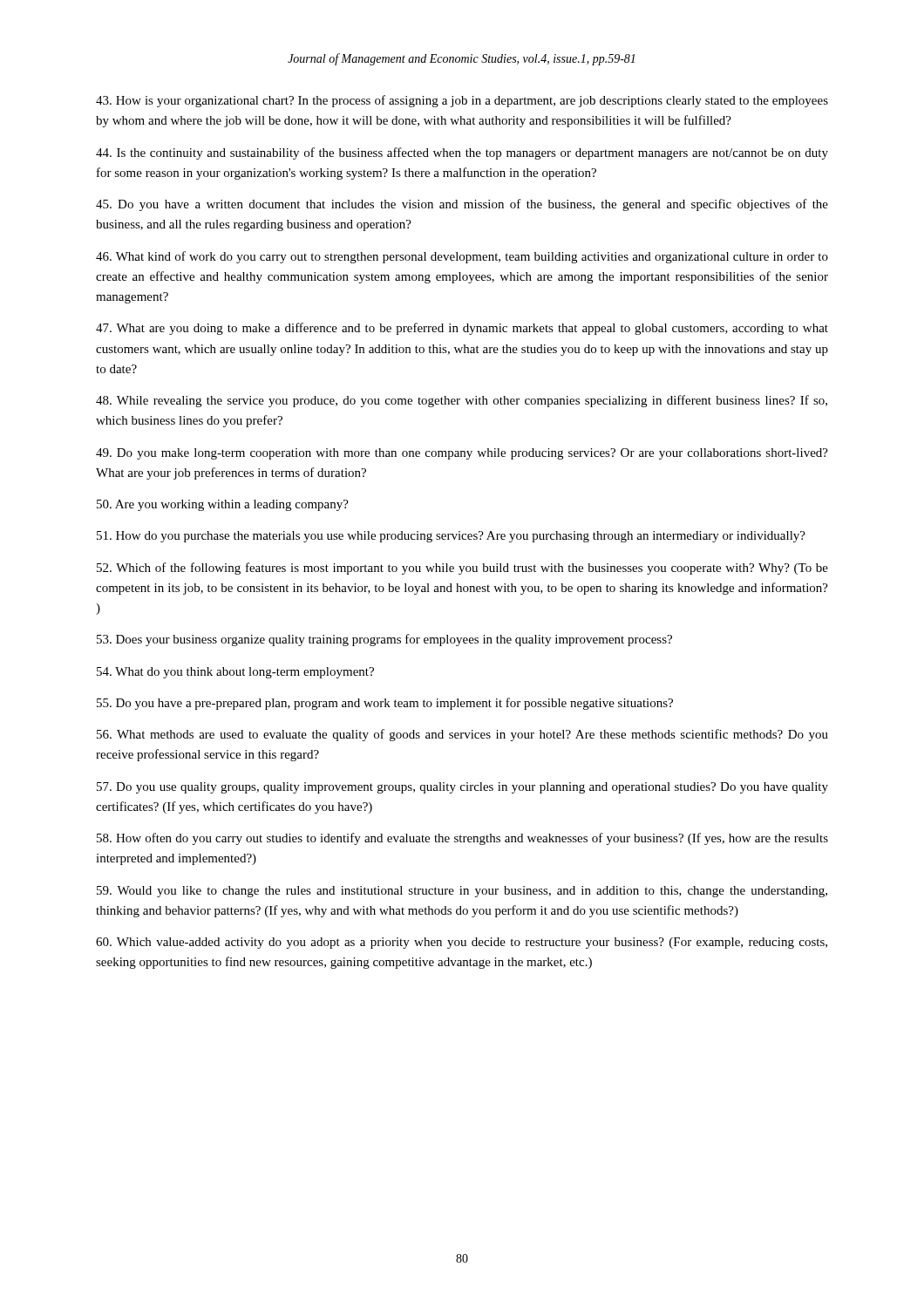This screenshot has width=924, height=1308.
Task: Locate the element starting "What methods are used"
Action: [462, 744]
